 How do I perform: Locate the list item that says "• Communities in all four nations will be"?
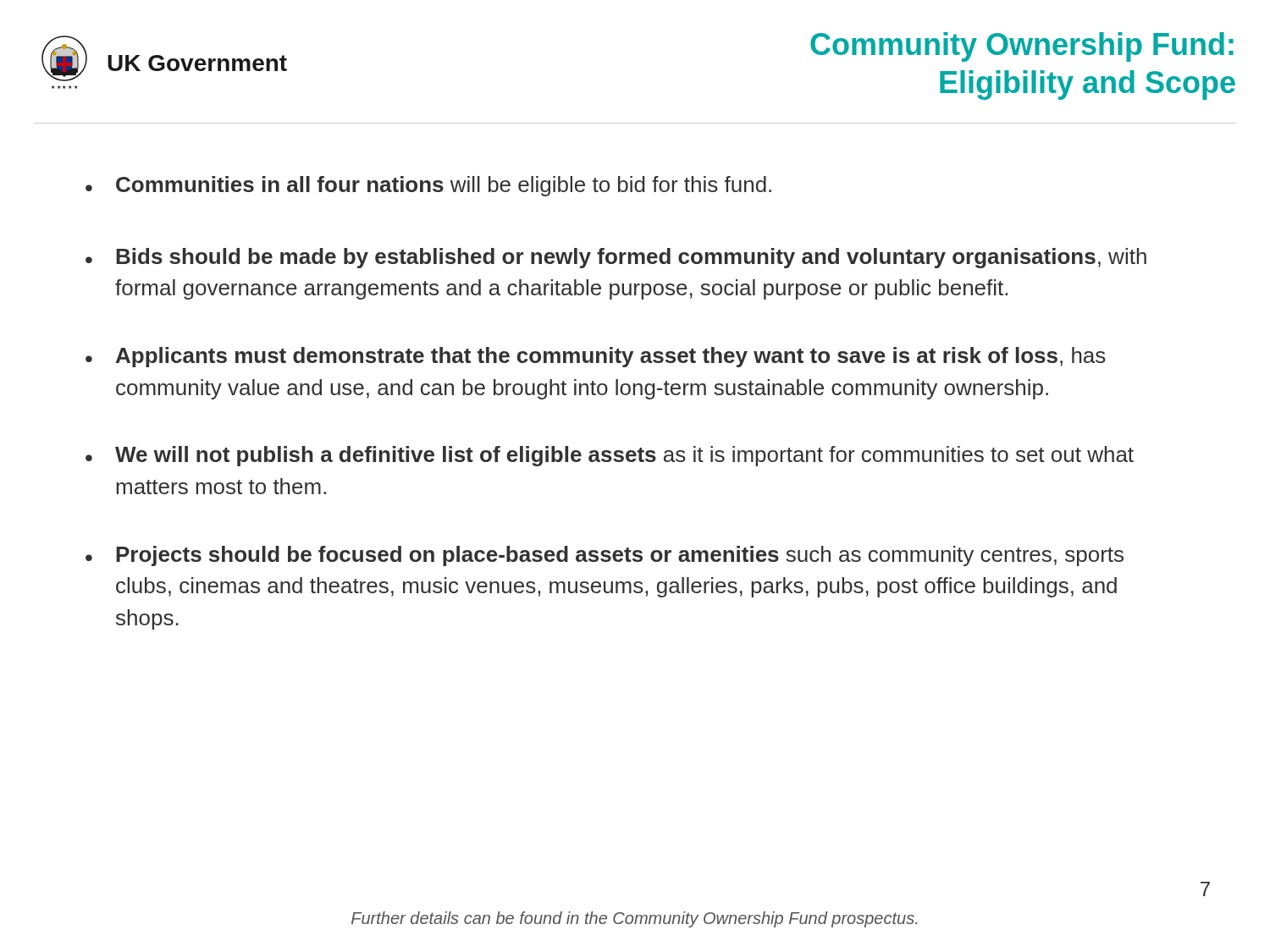coord(635,187)
